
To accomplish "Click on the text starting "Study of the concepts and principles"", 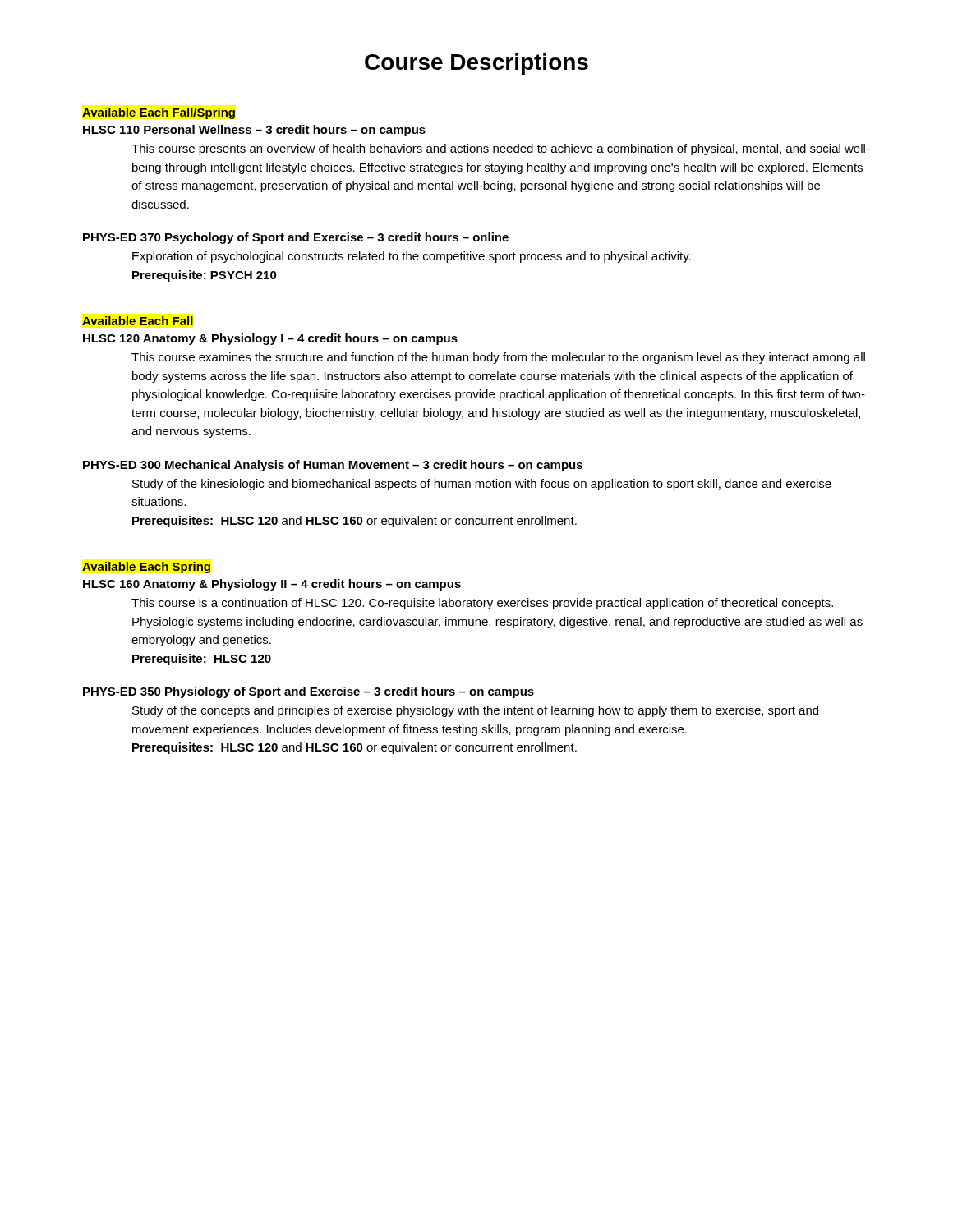I will [x=475, y=729].
